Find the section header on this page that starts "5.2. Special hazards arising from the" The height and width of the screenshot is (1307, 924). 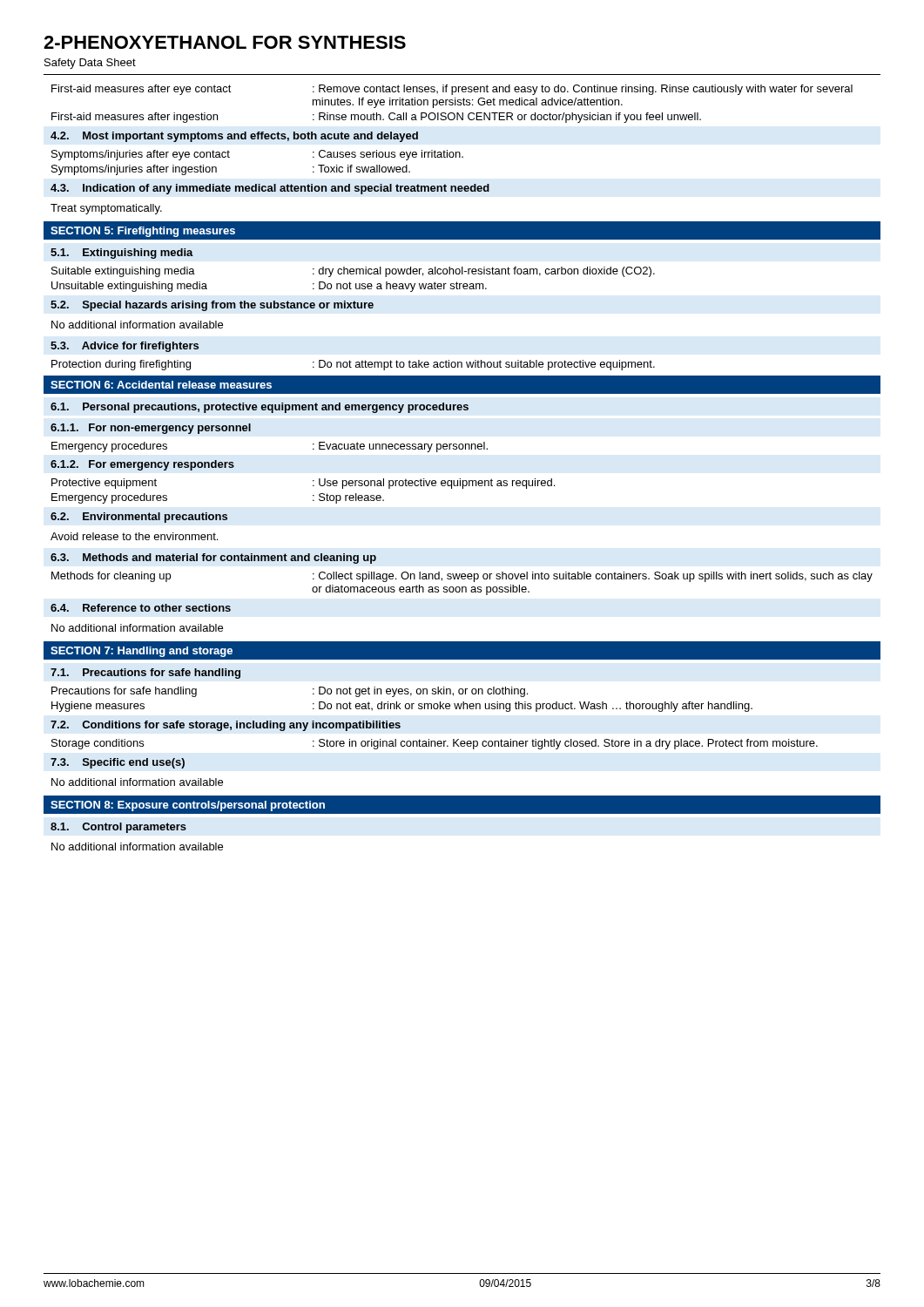click(212, 305)
